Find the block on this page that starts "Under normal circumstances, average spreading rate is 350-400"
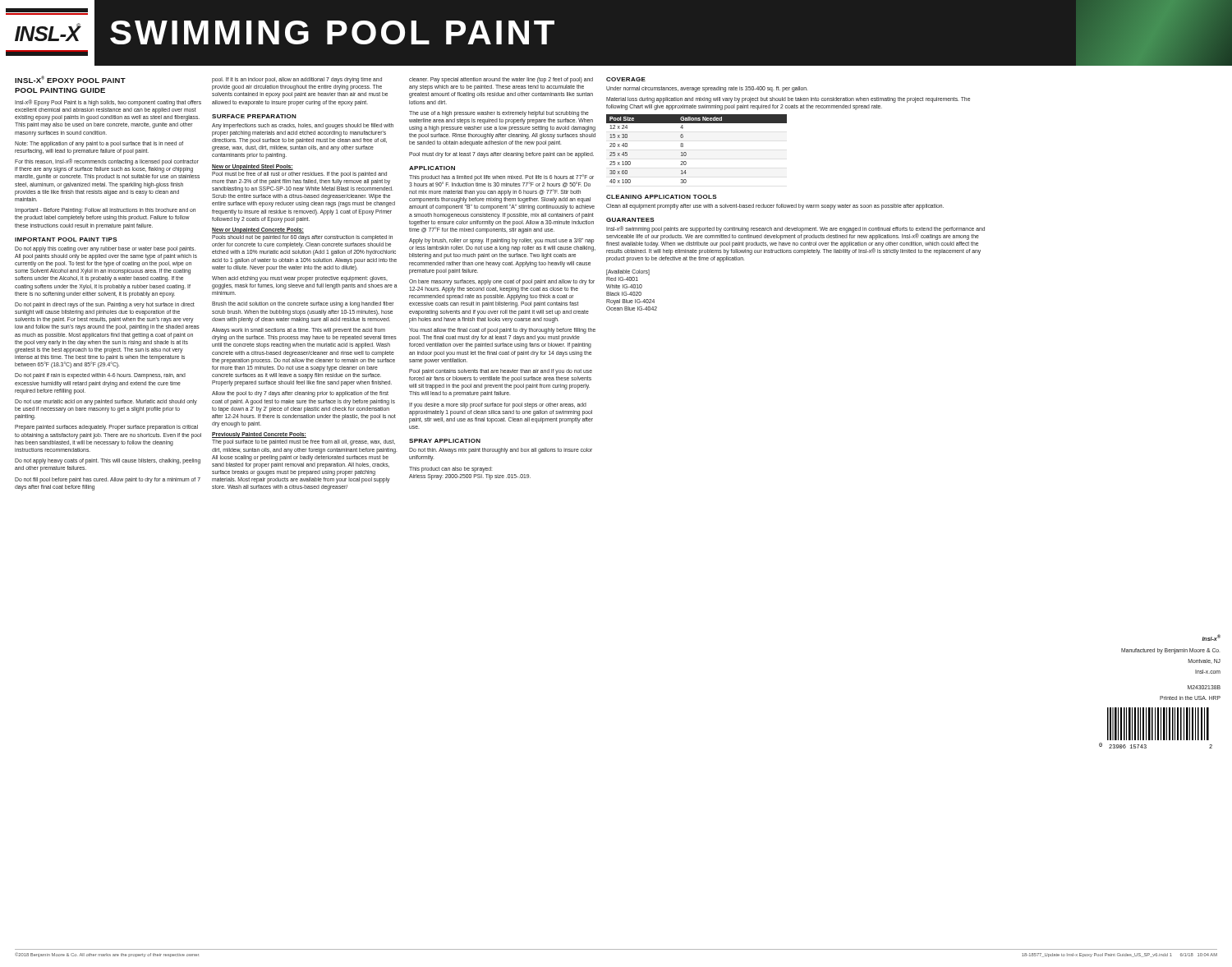This screenshot has width=1232, height=967. [x=798, y=98]
